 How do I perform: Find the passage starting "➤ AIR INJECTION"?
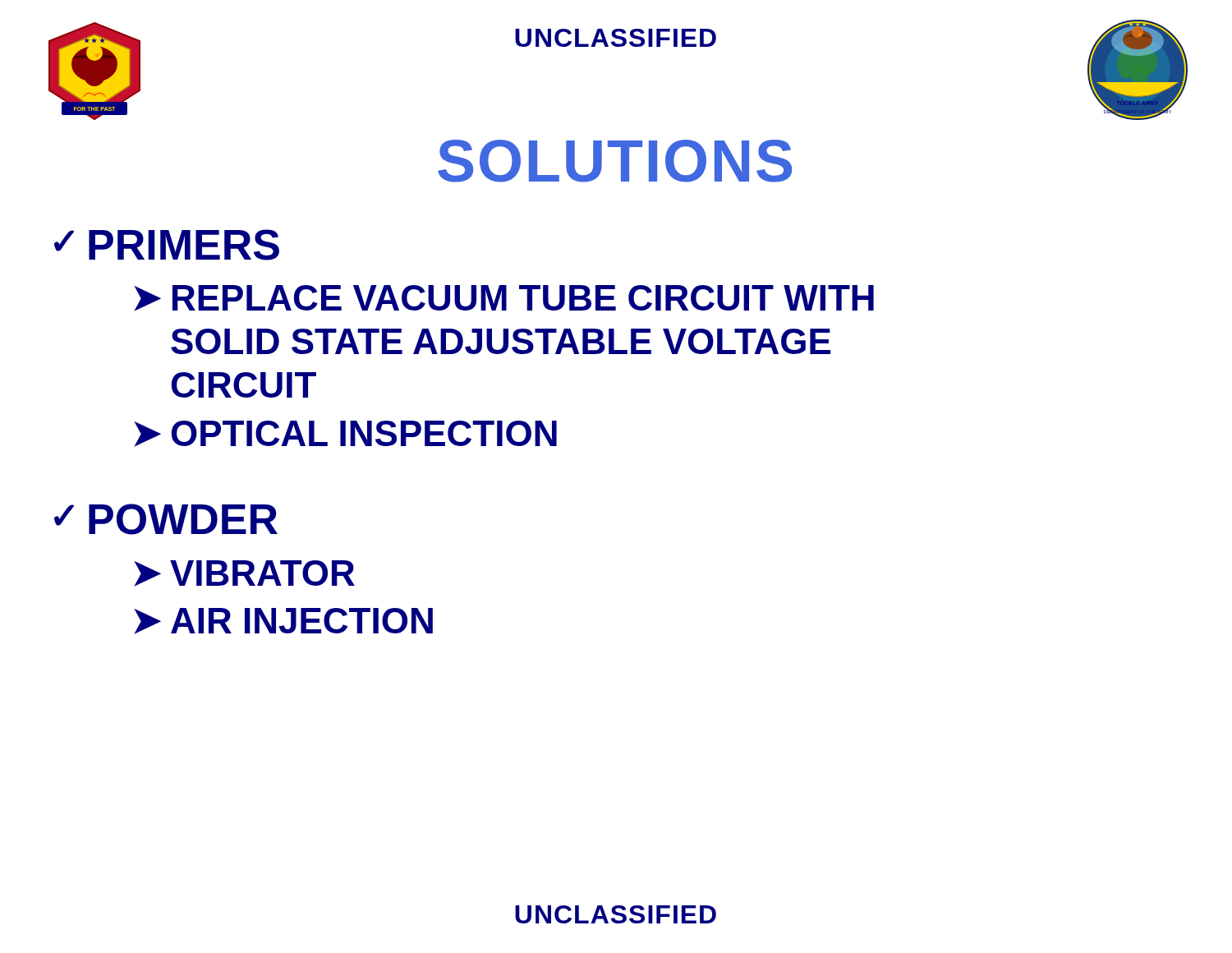[283, 622]
